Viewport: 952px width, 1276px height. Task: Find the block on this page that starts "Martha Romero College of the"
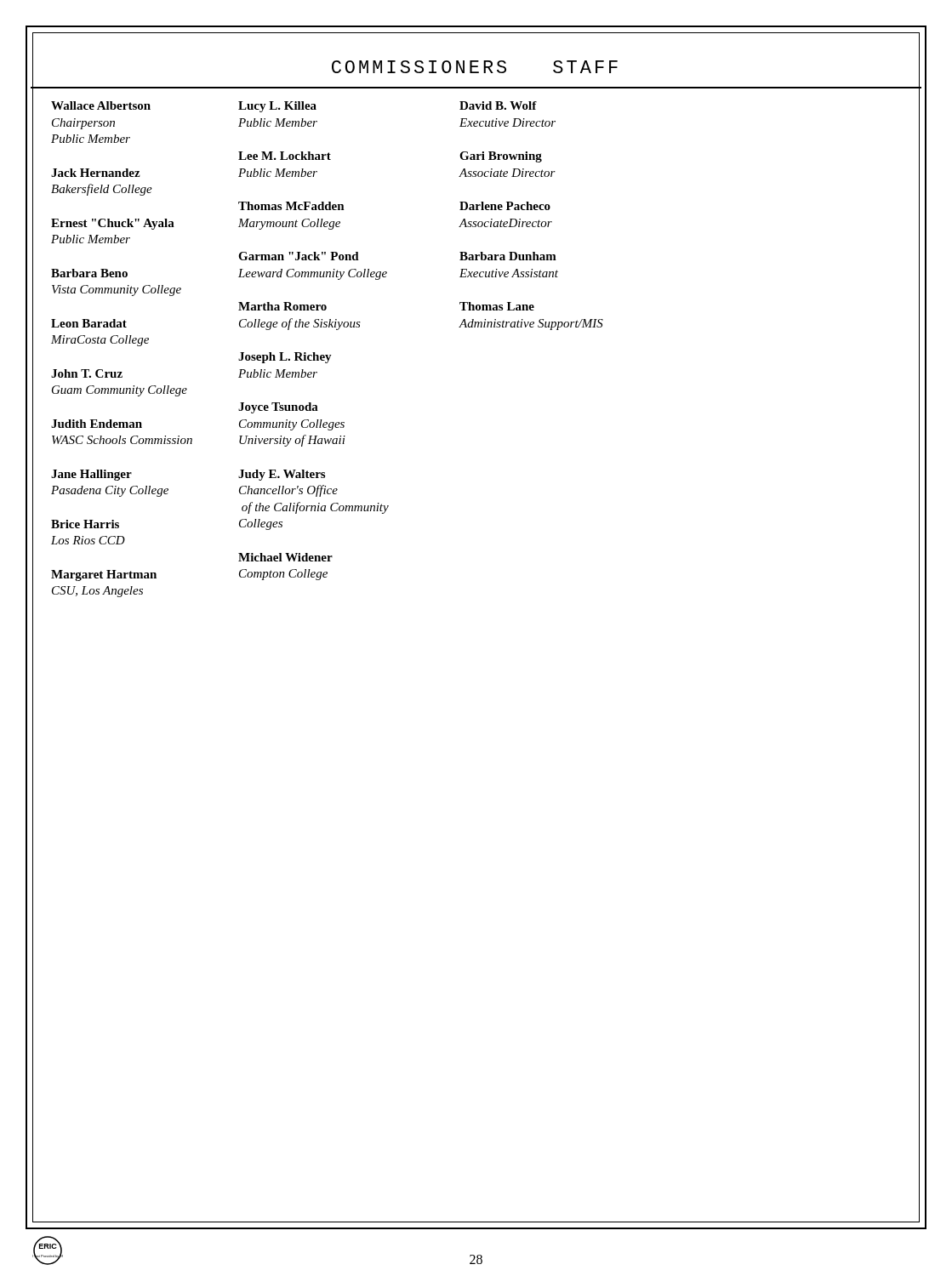click(x=349, y=315)
